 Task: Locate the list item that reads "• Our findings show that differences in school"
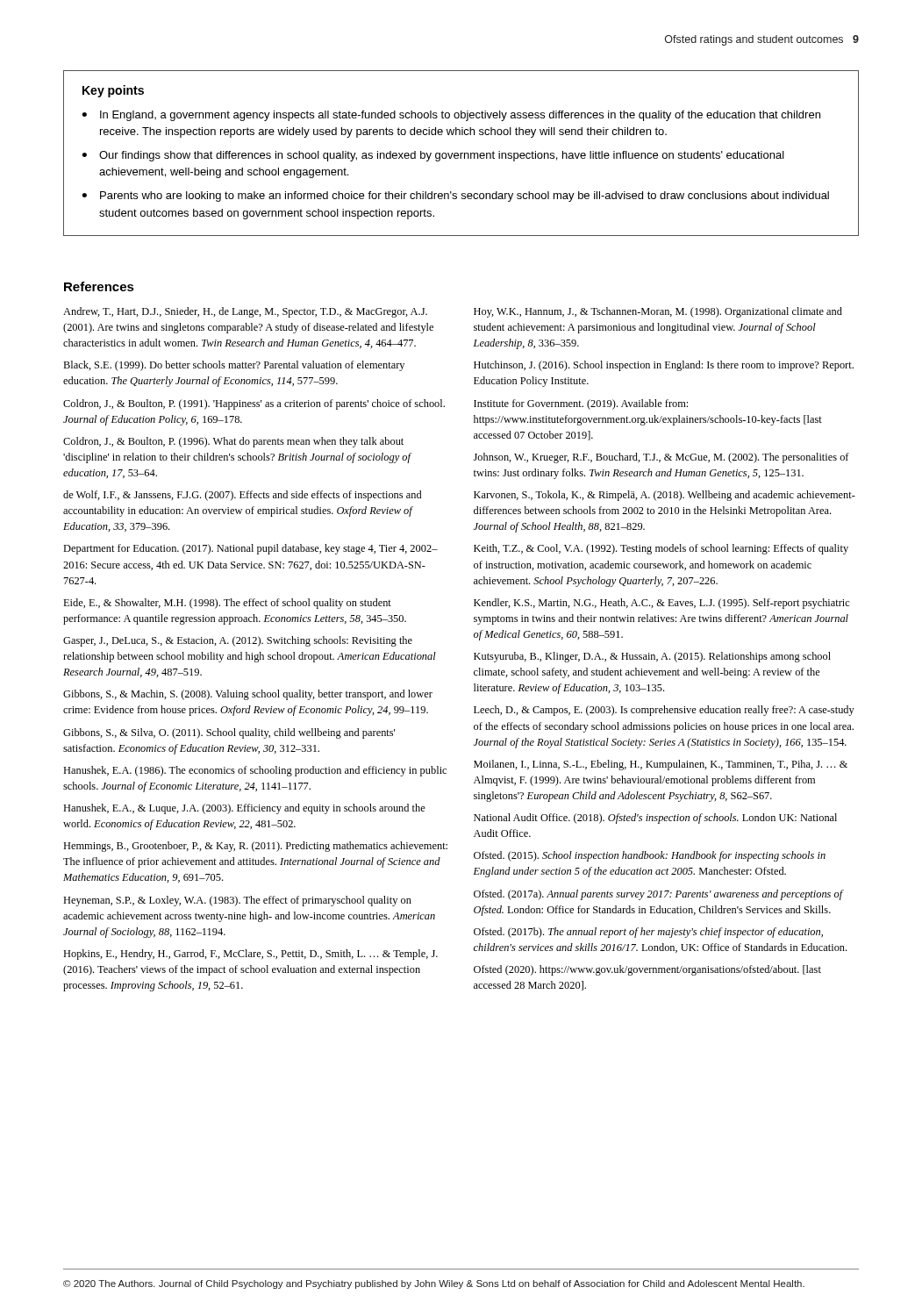click(461, 164)
